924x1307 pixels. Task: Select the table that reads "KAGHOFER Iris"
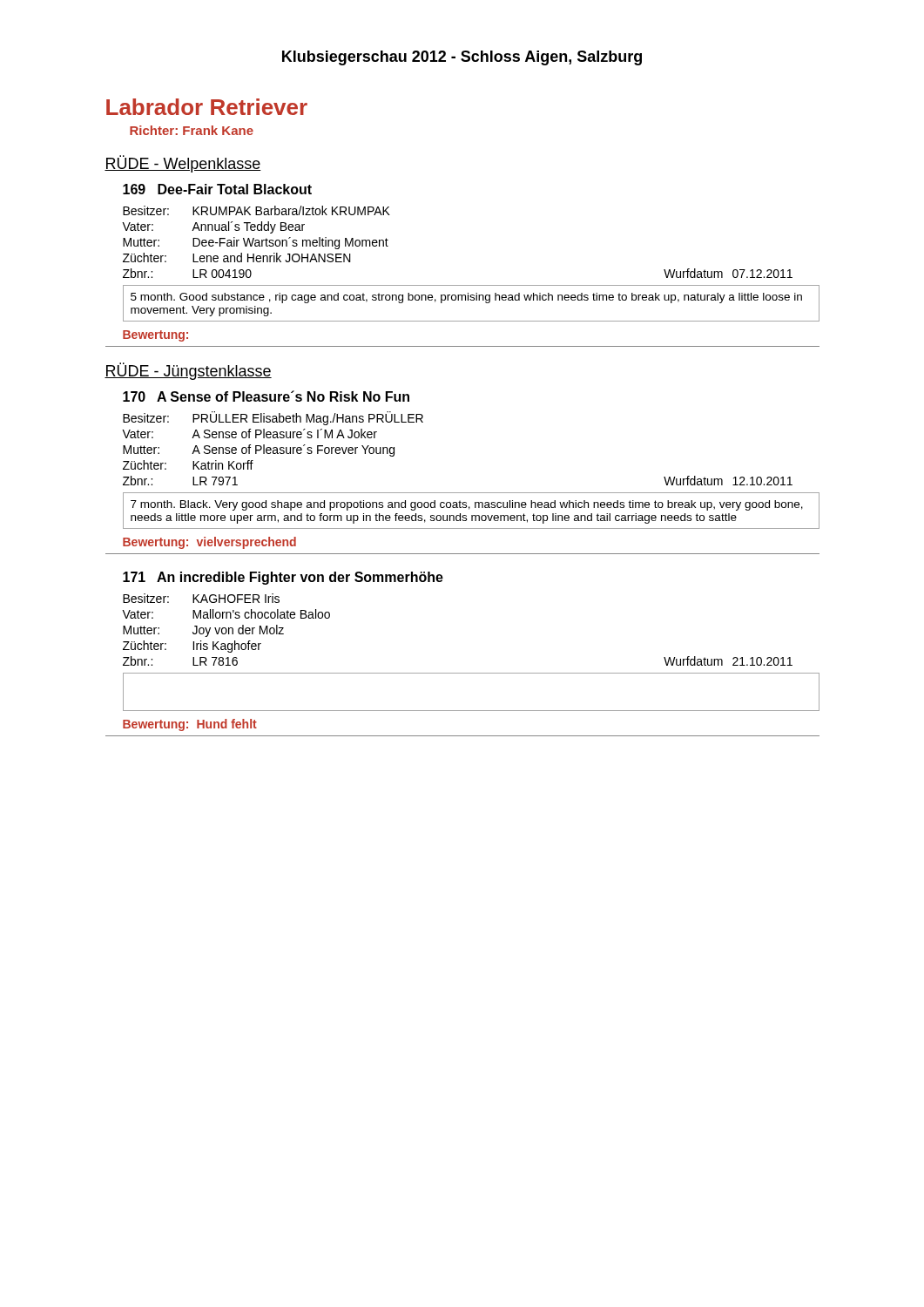(x=471, y=630)
